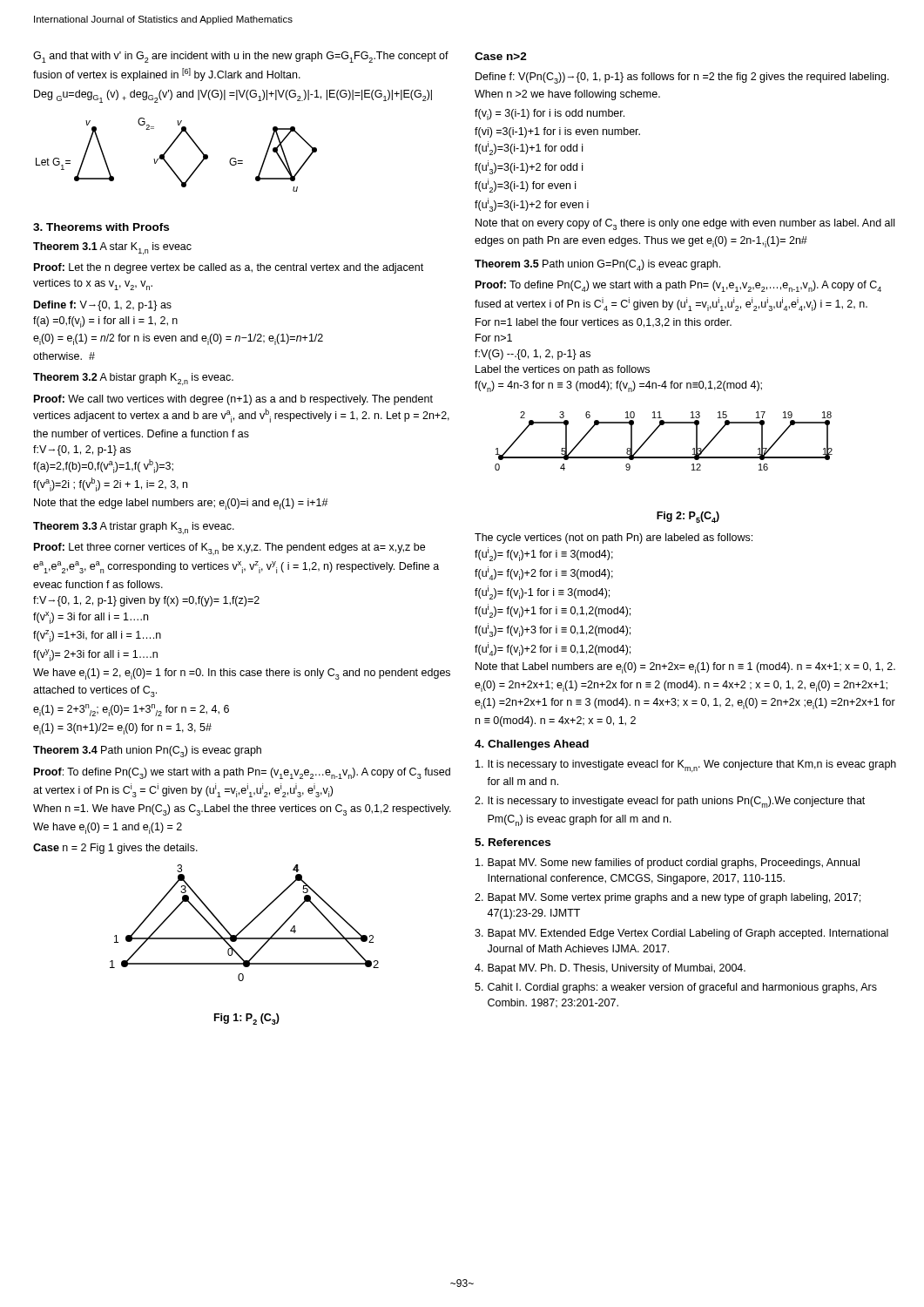The width and height of the screenshot is (924, 1307).
Task: Select the text block containing "Proof: To define Pn(C3) we start with"
Action: (x=242, y=800)
